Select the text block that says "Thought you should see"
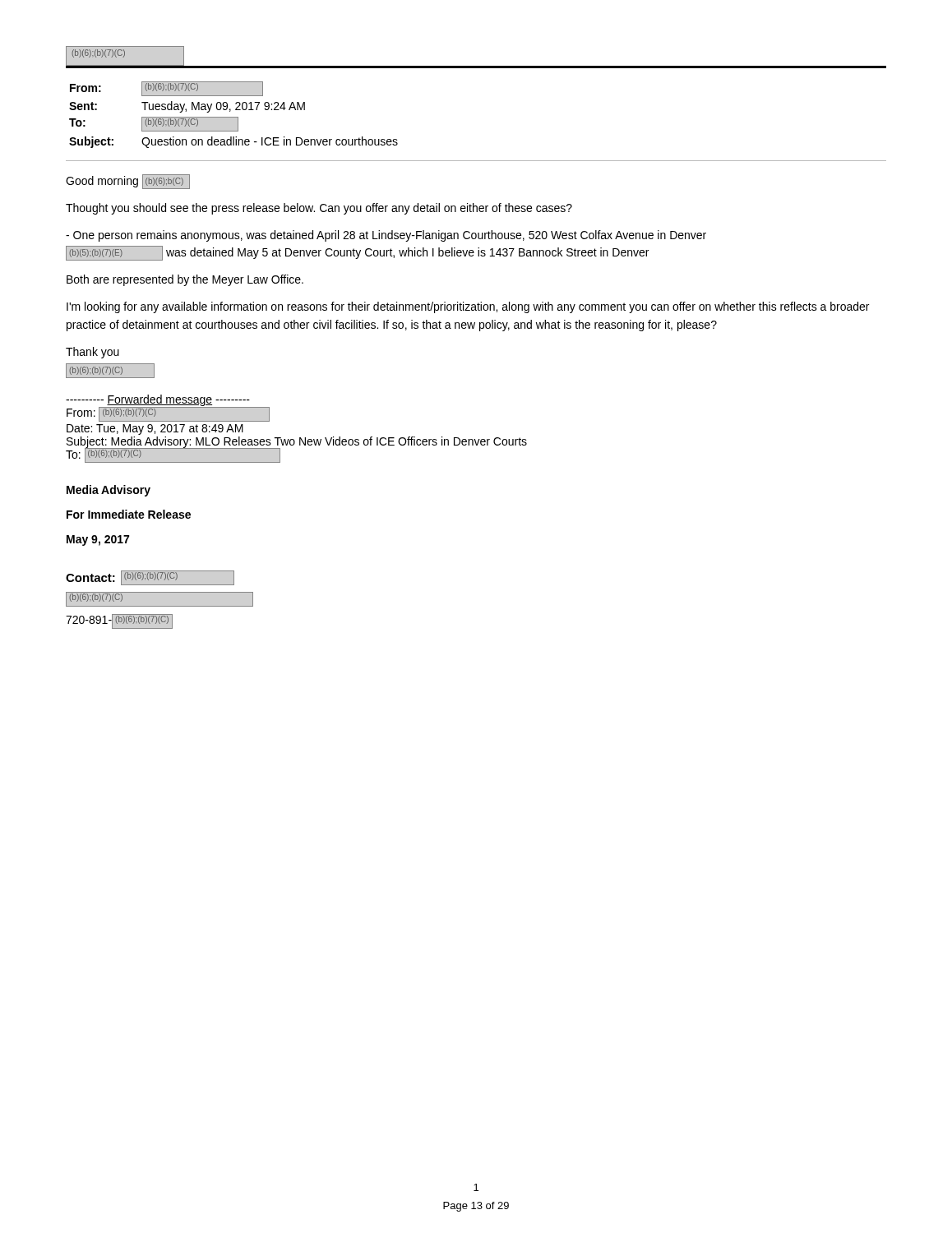Viewport: 952px width, 1233px height. point(319,208)
